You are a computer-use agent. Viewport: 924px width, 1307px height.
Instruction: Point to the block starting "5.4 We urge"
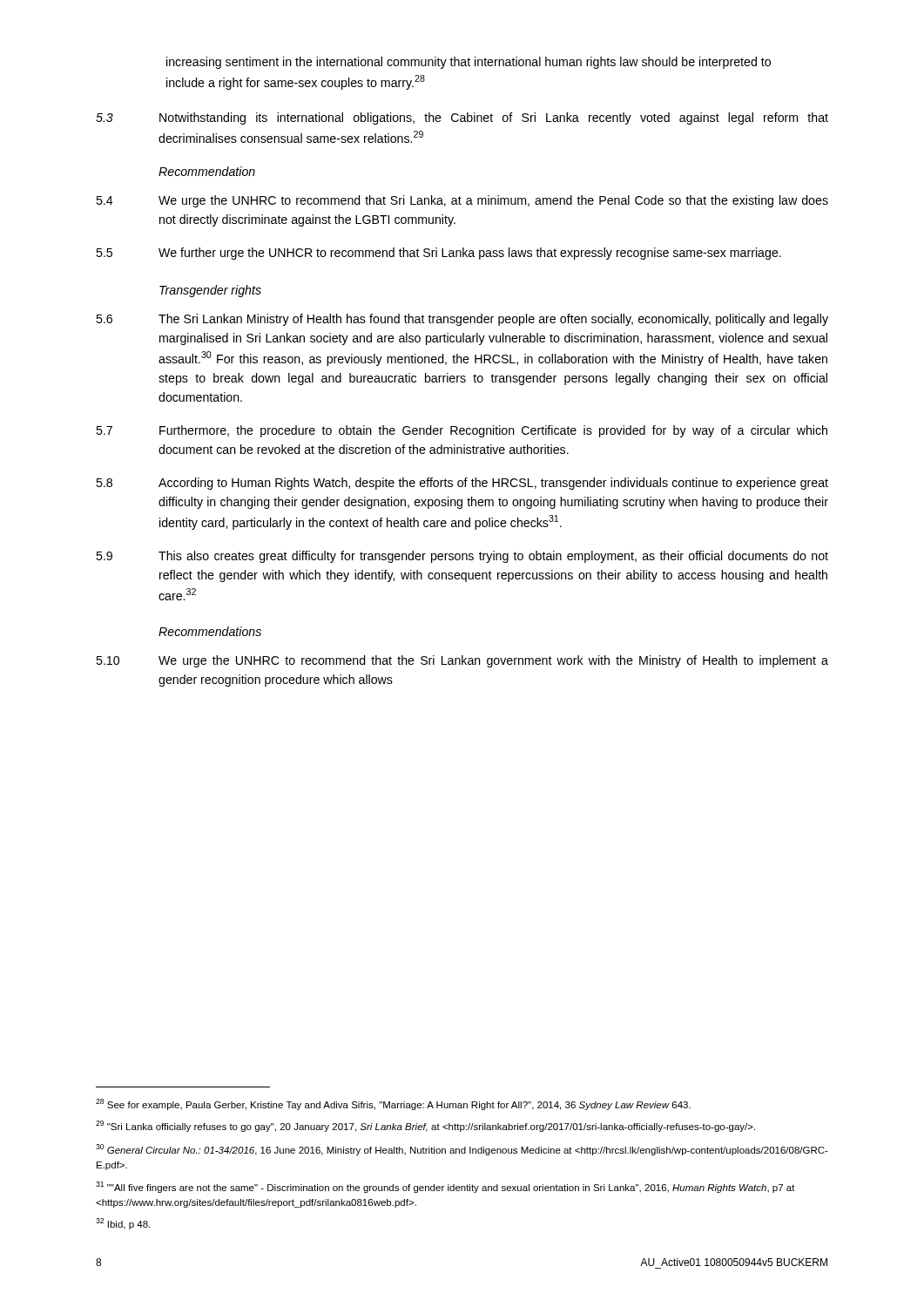coord(462,210)
